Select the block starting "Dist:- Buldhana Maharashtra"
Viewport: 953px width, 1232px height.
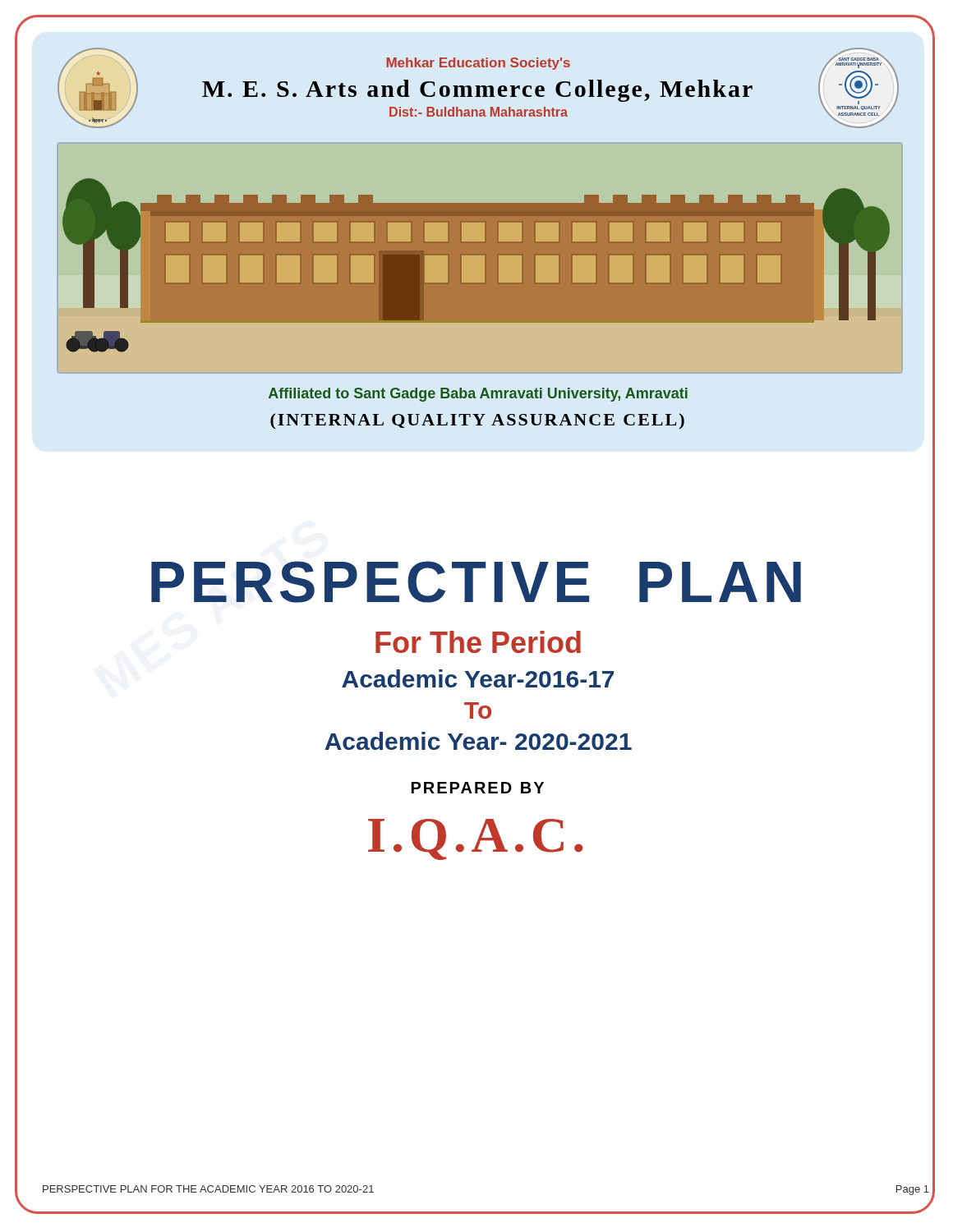pyautogui.click(x=478, y=112)
